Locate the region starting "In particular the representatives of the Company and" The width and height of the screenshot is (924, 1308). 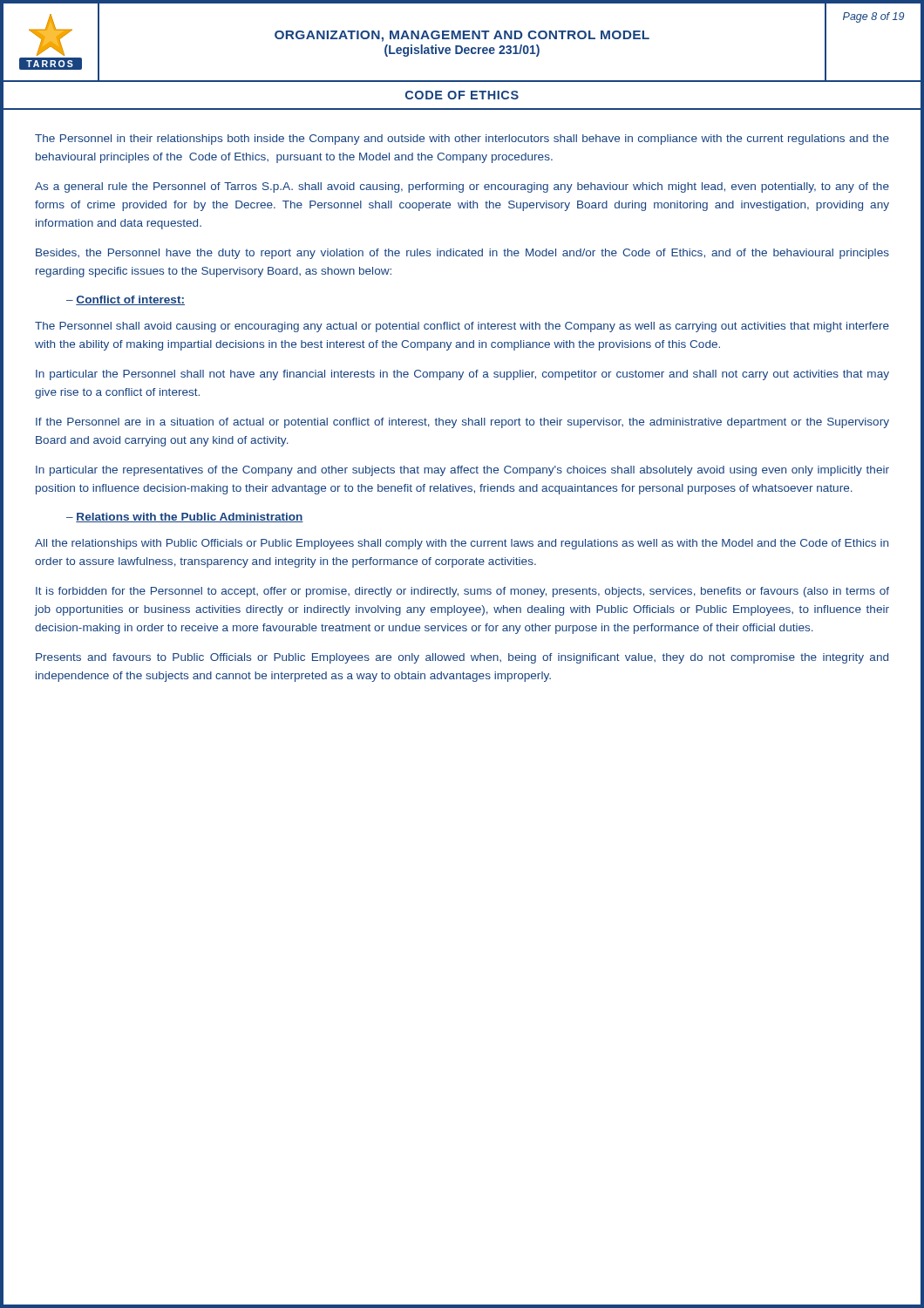point(462,479)
